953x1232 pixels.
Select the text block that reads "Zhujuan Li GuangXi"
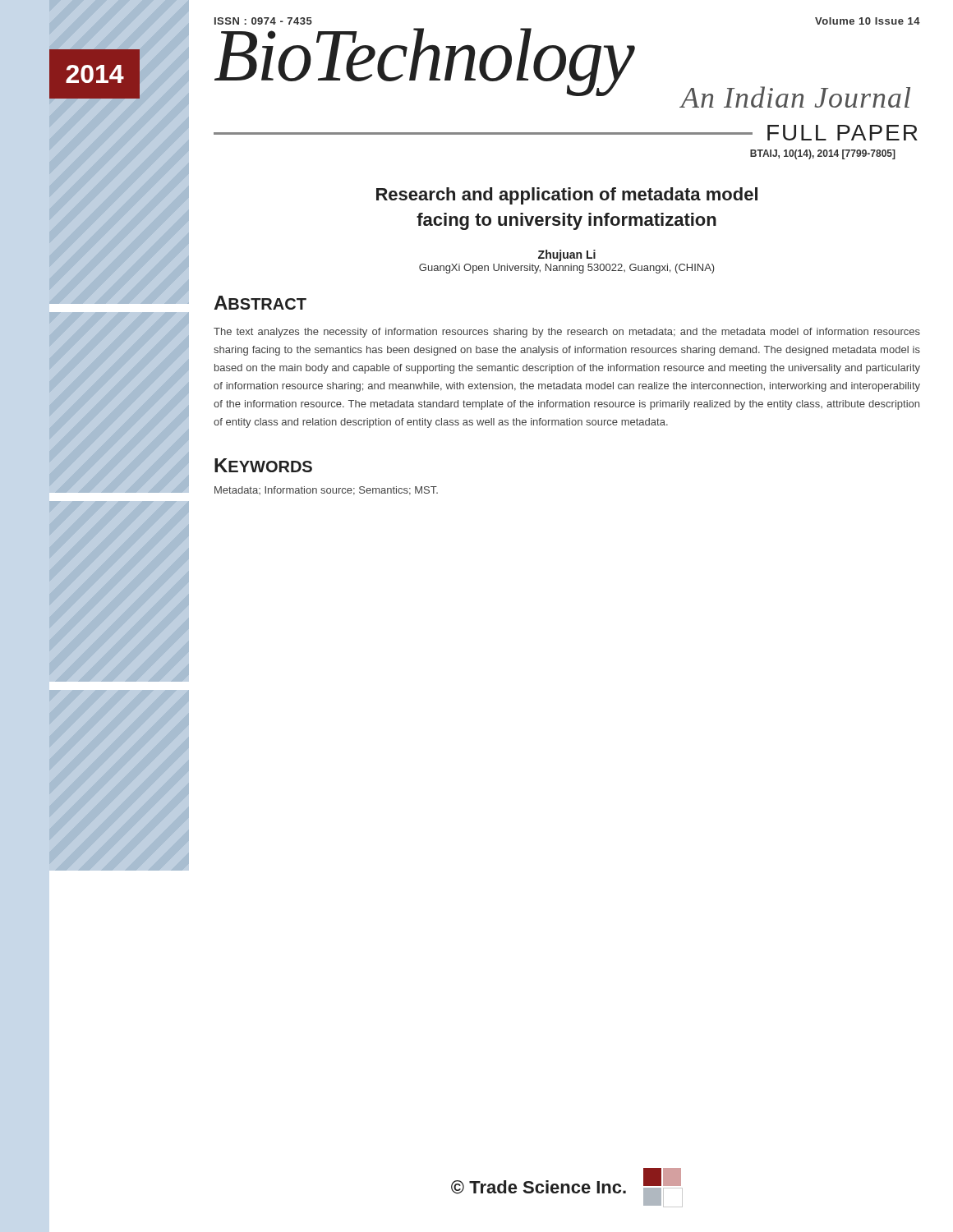(x=567, y=260)
